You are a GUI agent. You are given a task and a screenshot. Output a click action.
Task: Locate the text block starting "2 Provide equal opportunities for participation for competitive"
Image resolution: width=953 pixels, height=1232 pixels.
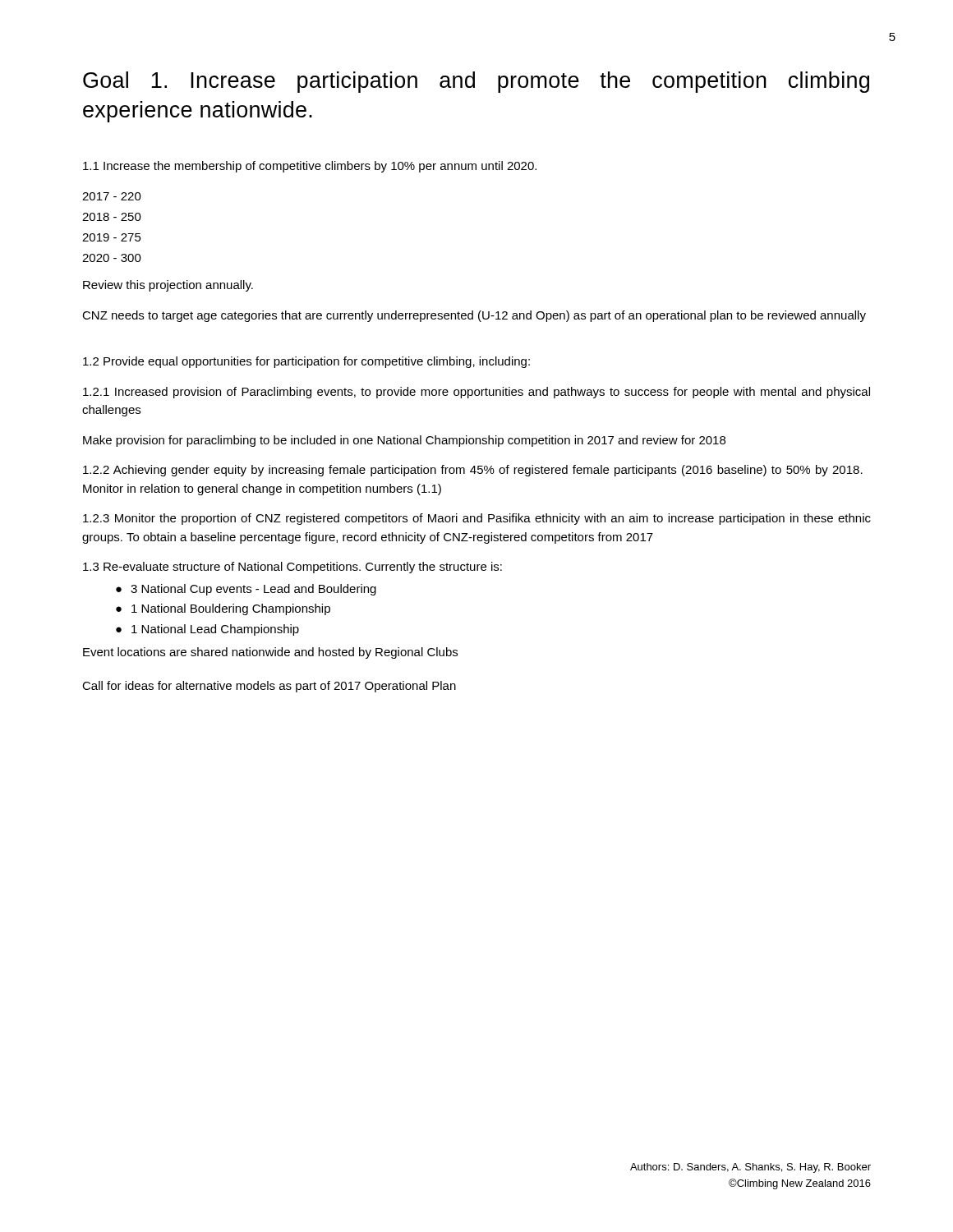click(306, 361)
